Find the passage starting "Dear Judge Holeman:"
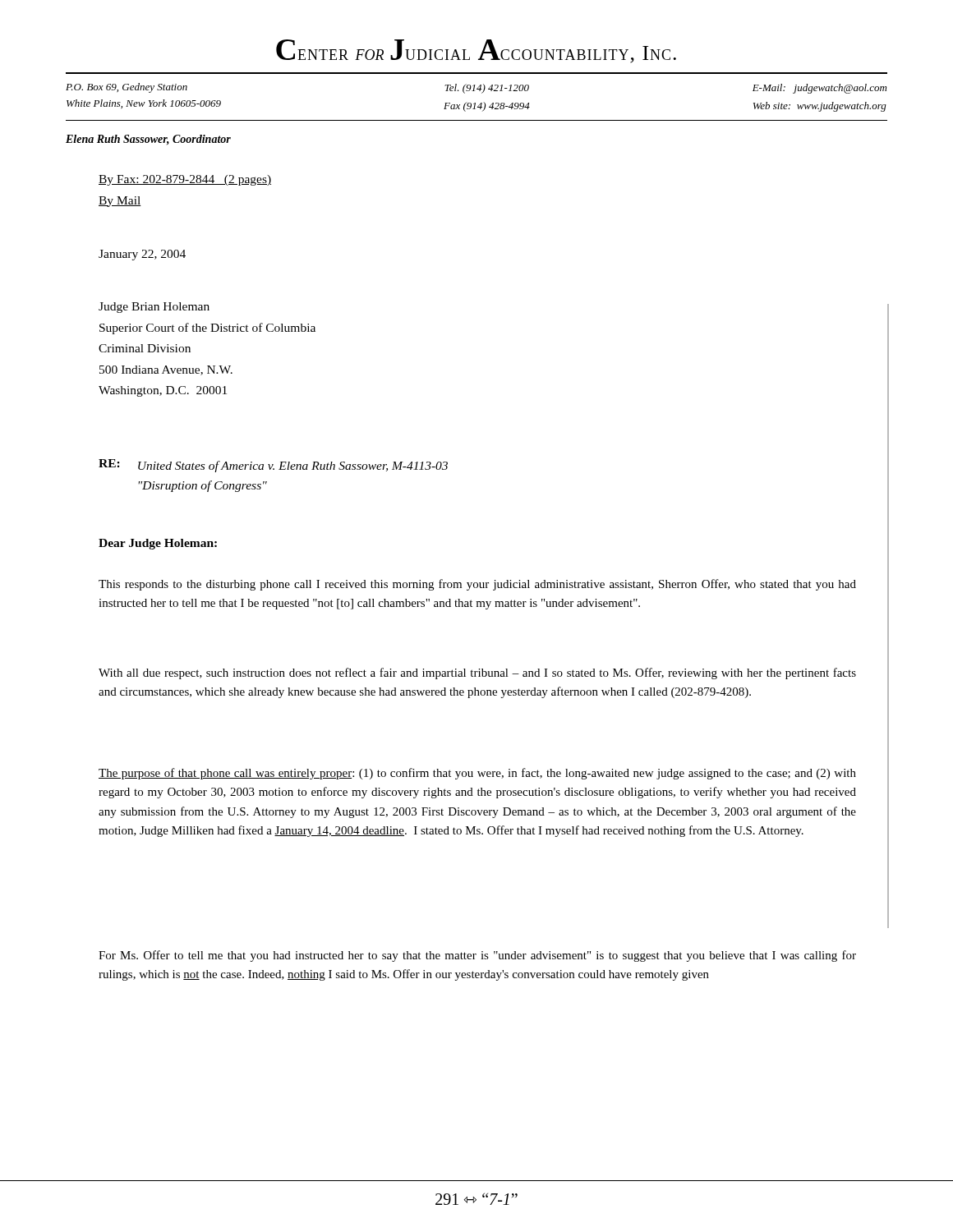 158,543
